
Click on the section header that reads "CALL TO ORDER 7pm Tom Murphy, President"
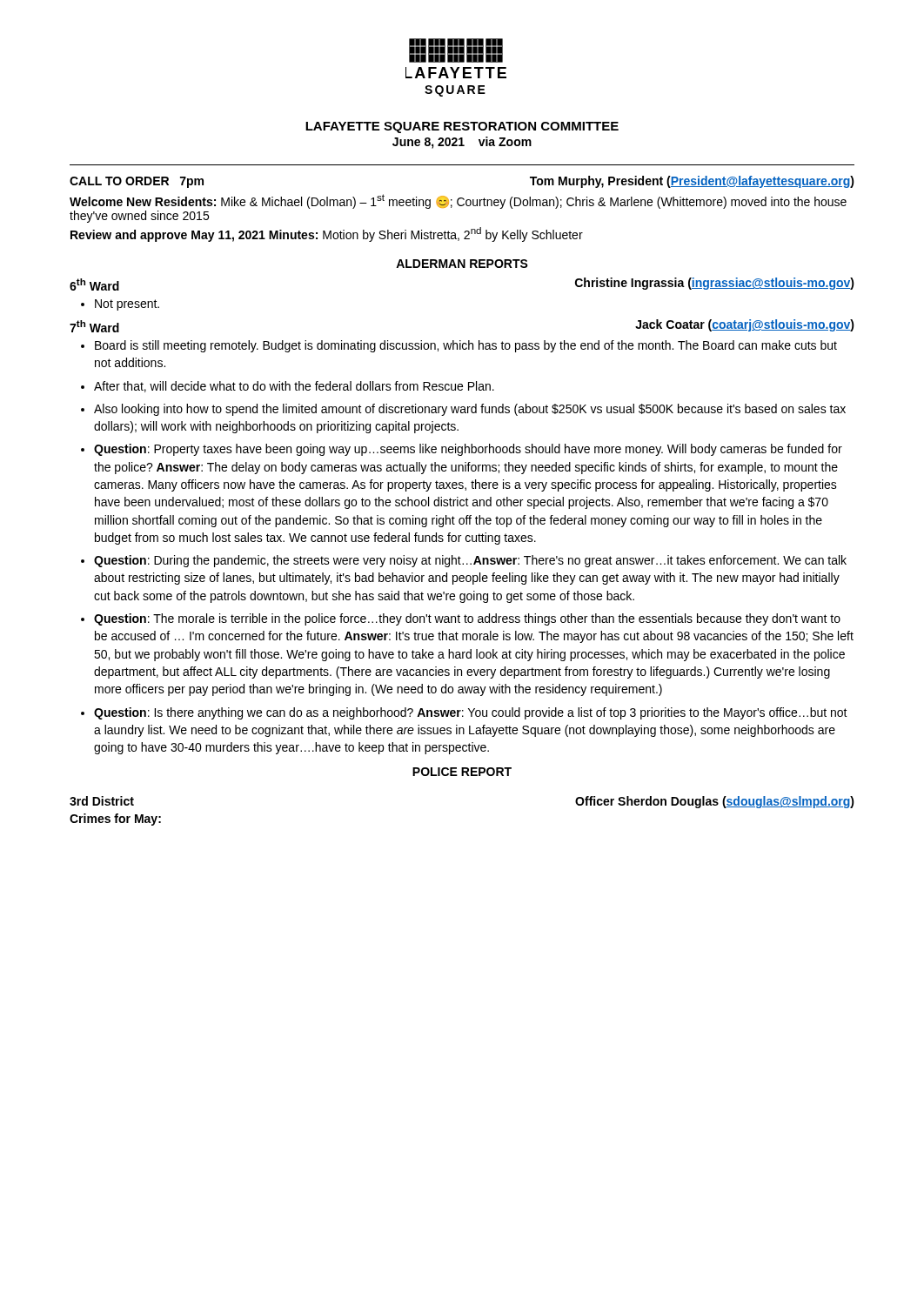140,181
